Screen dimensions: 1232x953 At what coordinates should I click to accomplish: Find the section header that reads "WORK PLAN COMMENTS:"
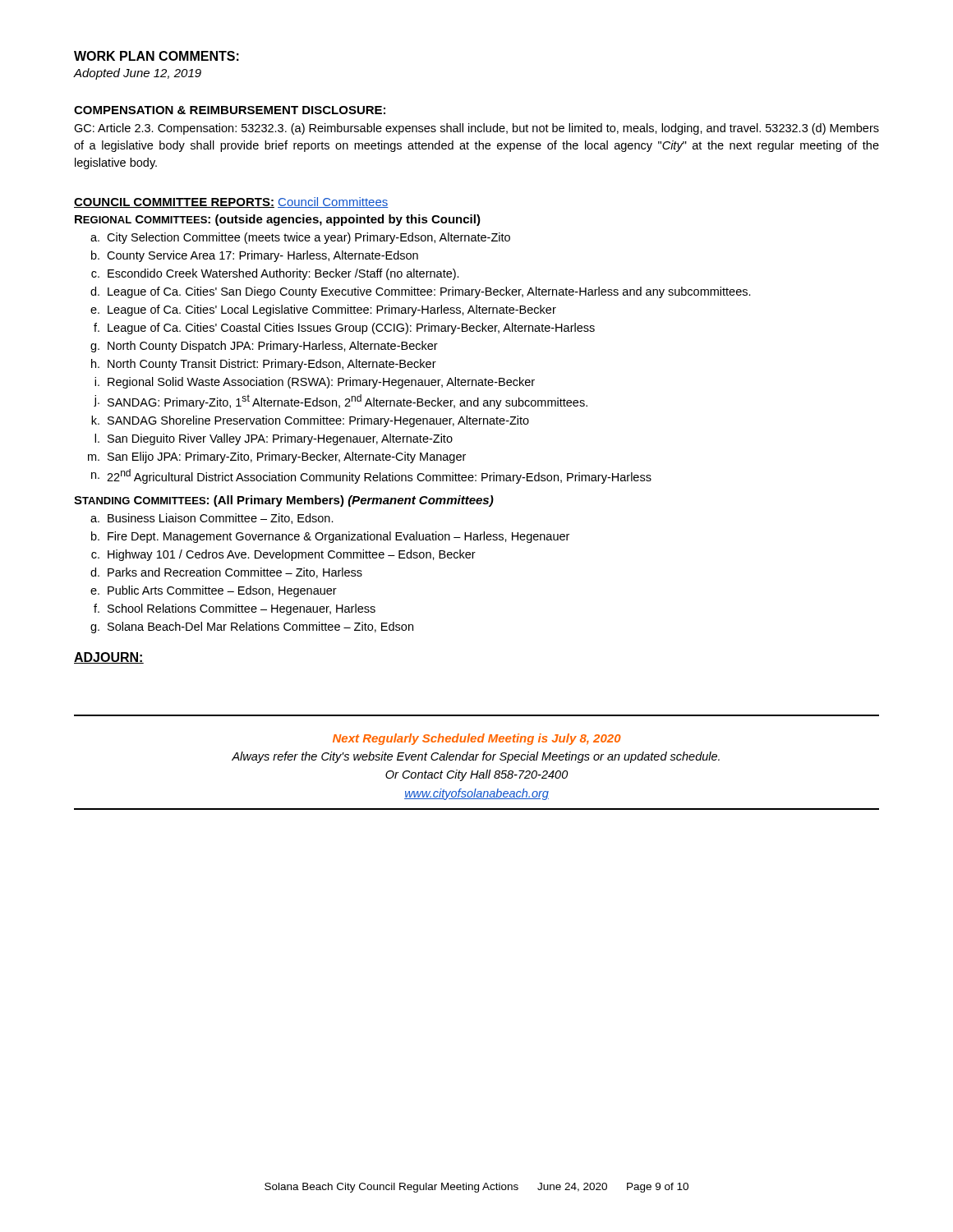pyautogui.click(x=157, y=56)
